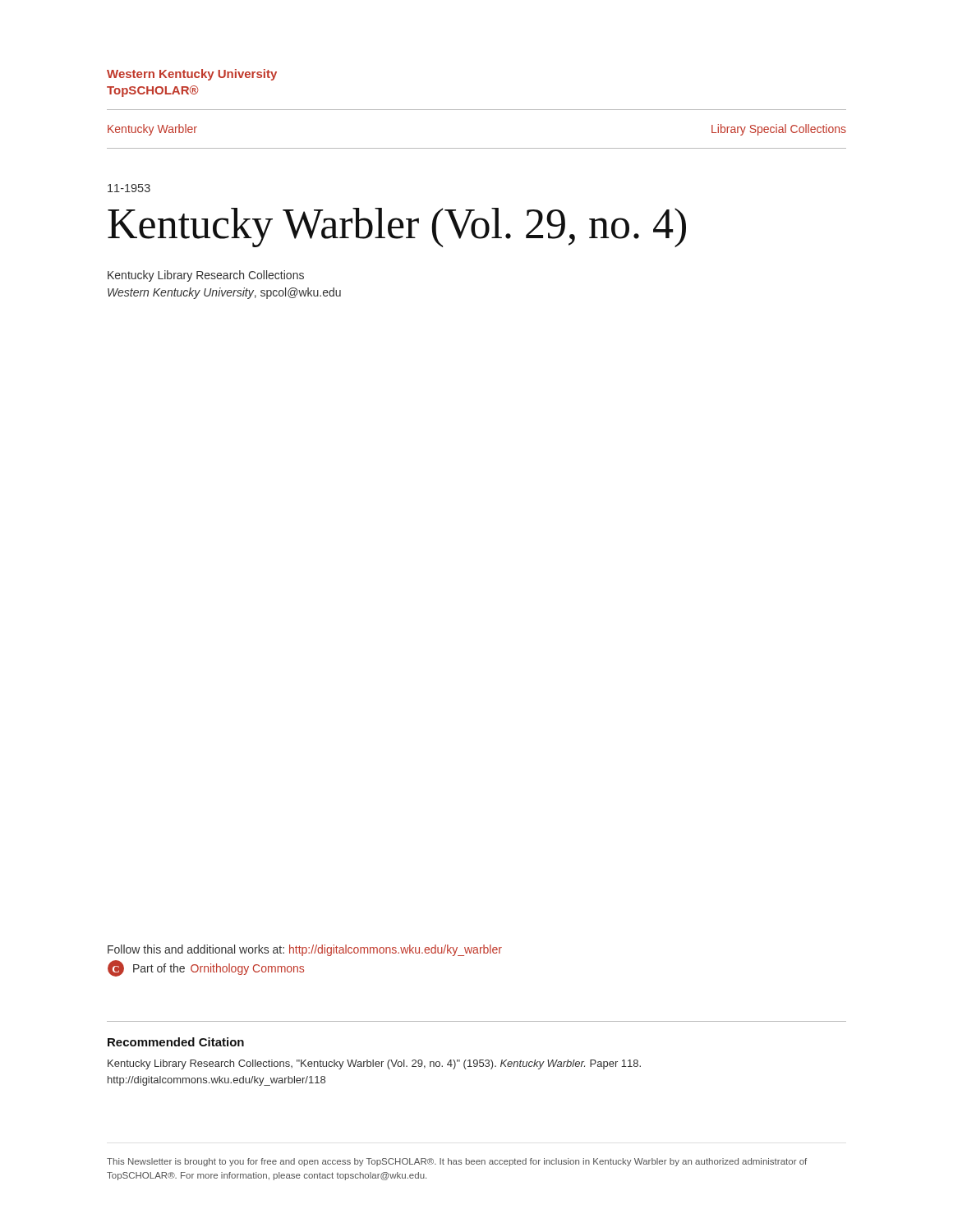Locate the block of text that opens with "This Newsletter is brought to you for"
This screenshot has width=953, height=1232.
476,1169
